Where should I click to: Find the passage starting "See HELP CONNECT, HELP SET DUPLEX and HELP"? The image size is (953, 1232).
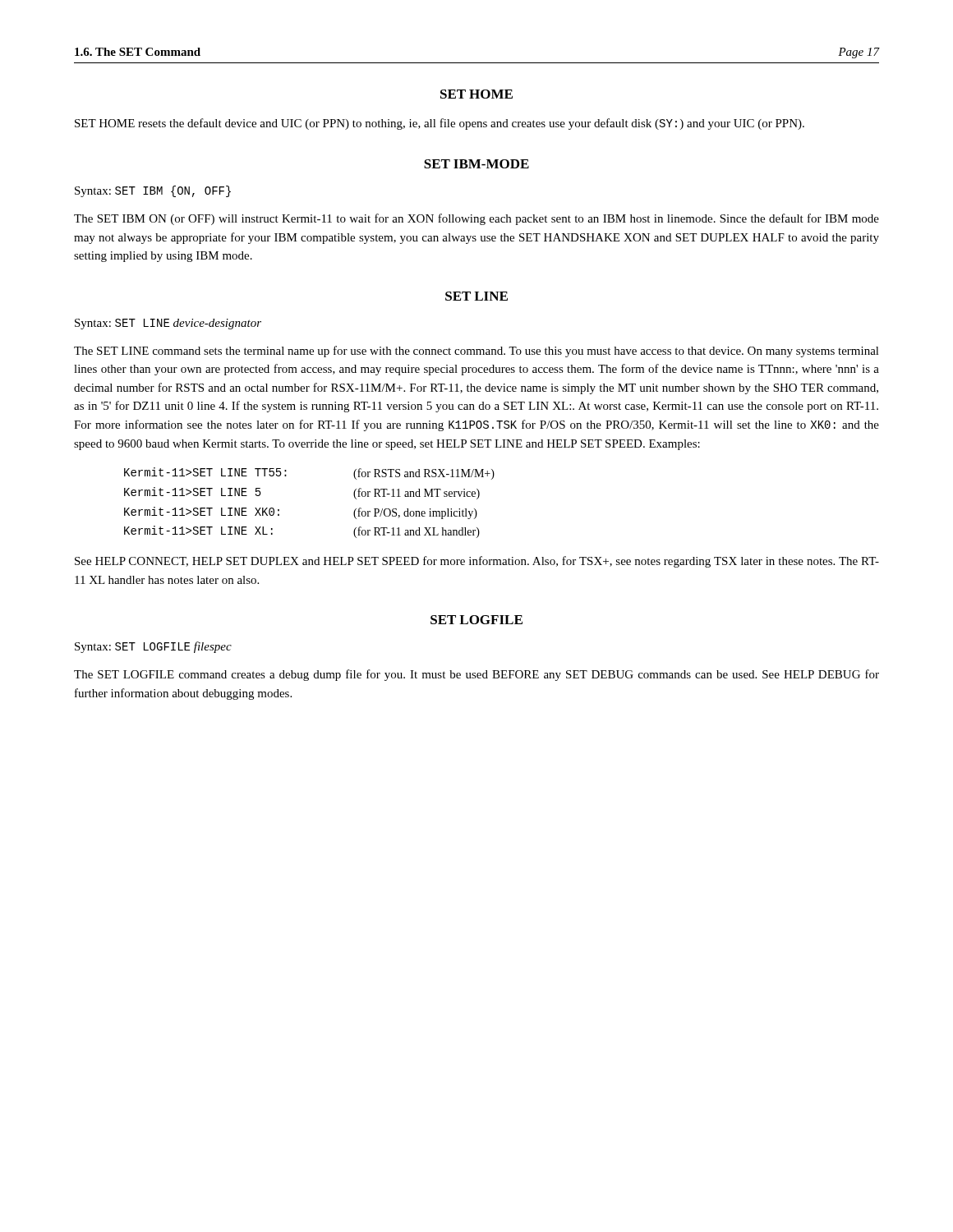click(x=476, y=570)
